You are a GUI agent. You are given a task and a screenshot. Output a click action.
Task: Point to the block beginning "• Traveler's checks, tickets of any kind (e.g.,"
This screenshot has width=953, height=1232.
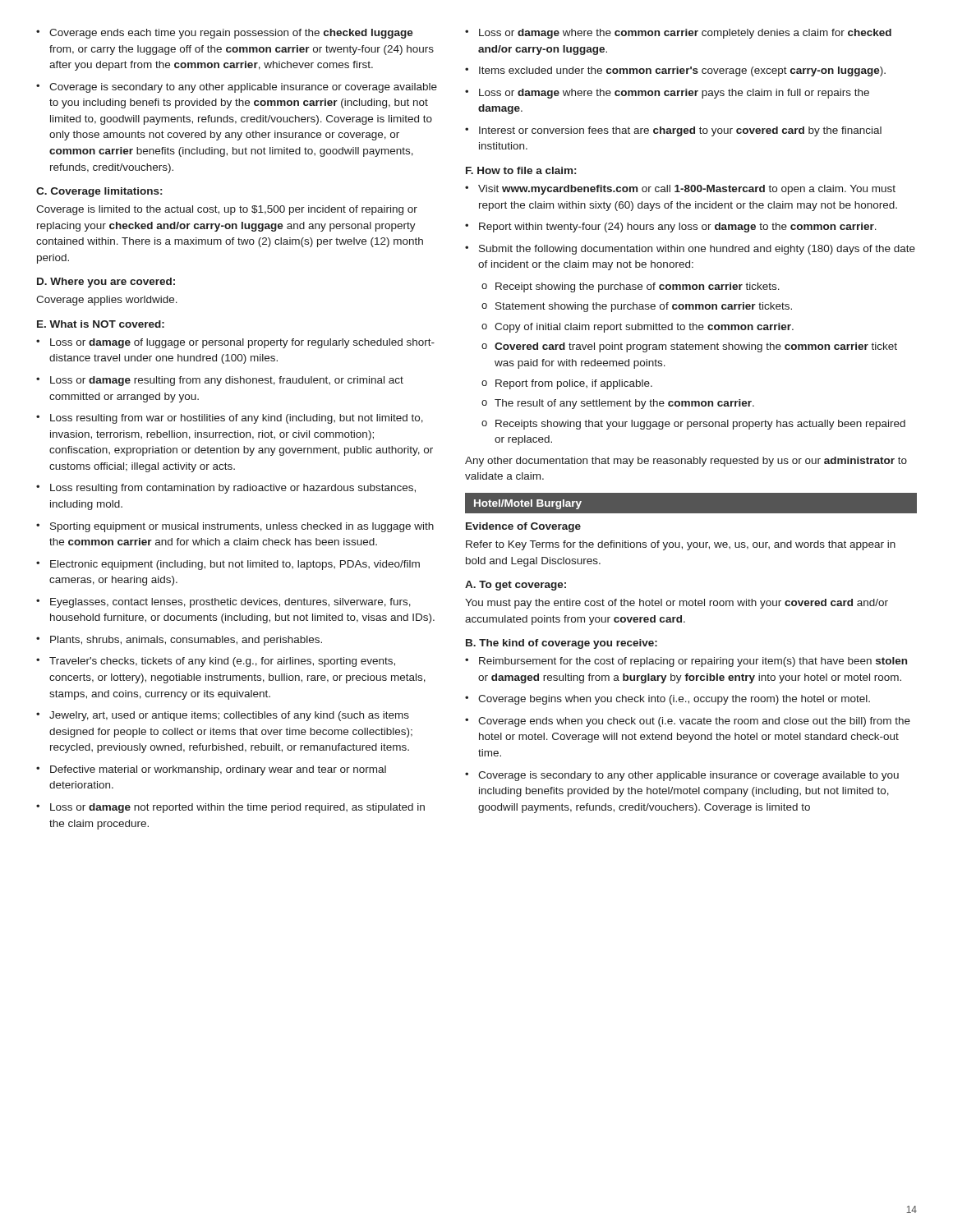pyautogui.click(x=237, y=677)
